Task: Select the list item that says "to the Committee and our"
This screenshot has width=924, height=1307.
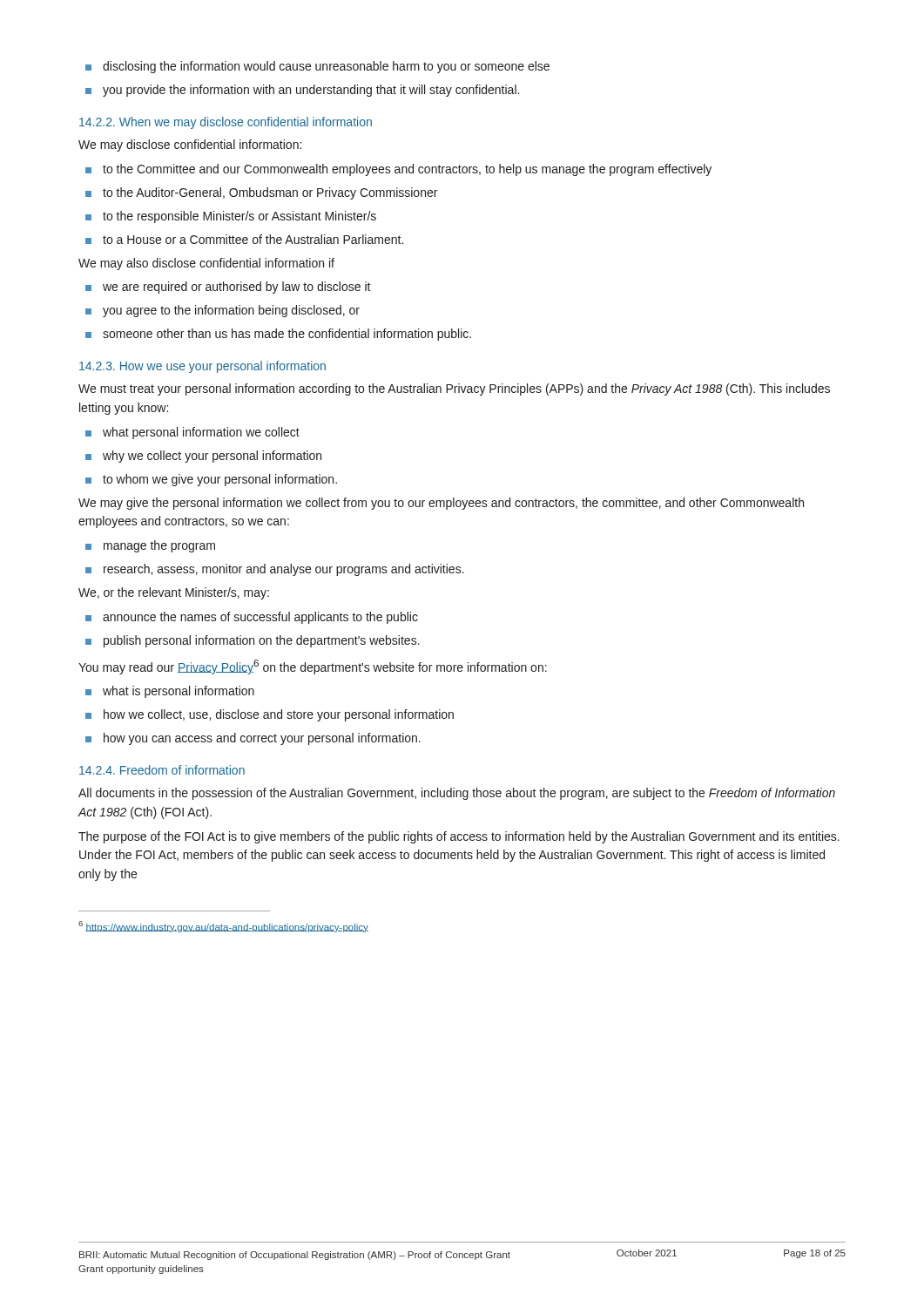Action: (462, 169)
